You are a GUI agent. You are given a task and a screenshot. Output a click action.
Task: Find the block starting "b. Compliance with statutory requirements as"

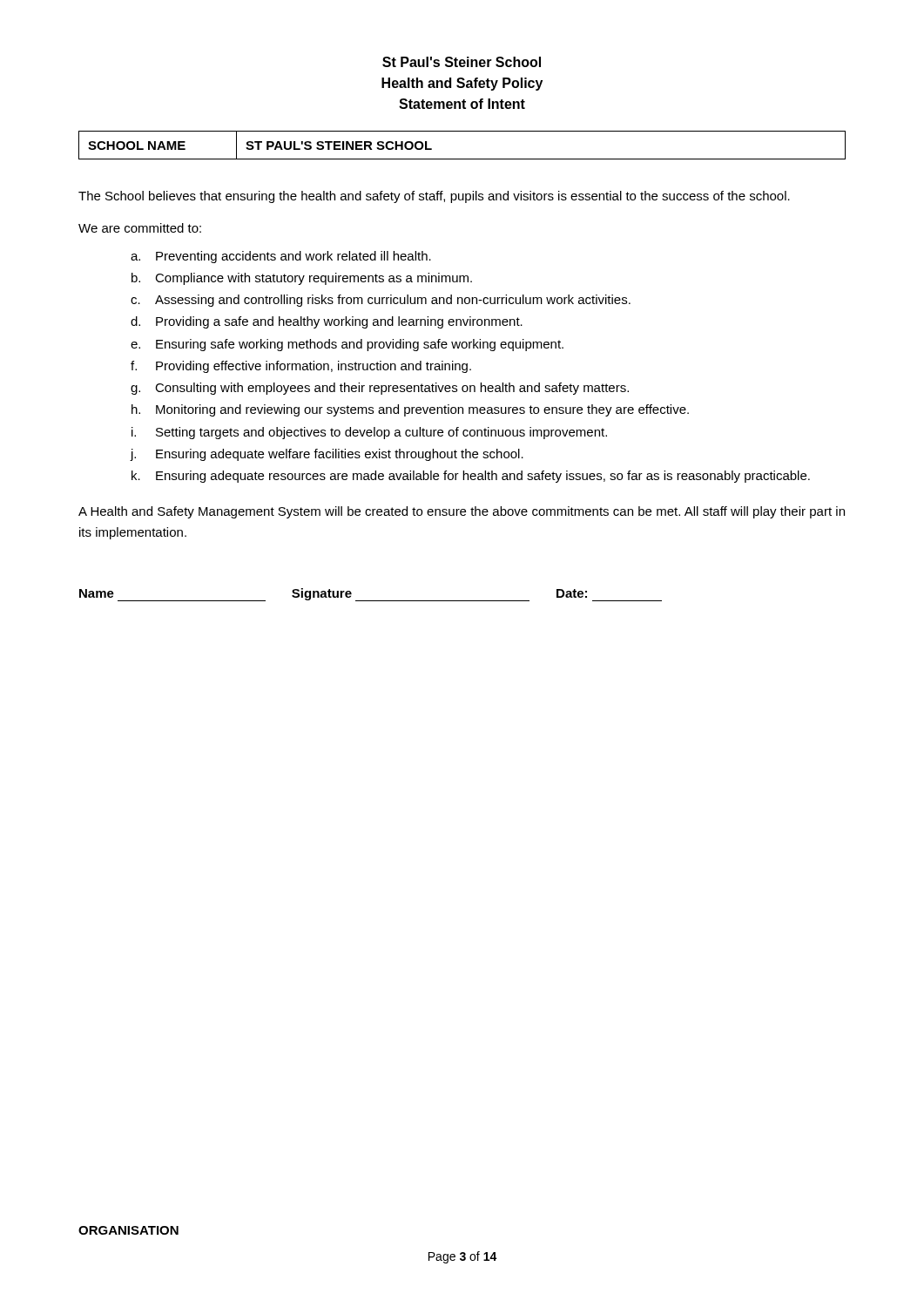(x=302, y=279)
